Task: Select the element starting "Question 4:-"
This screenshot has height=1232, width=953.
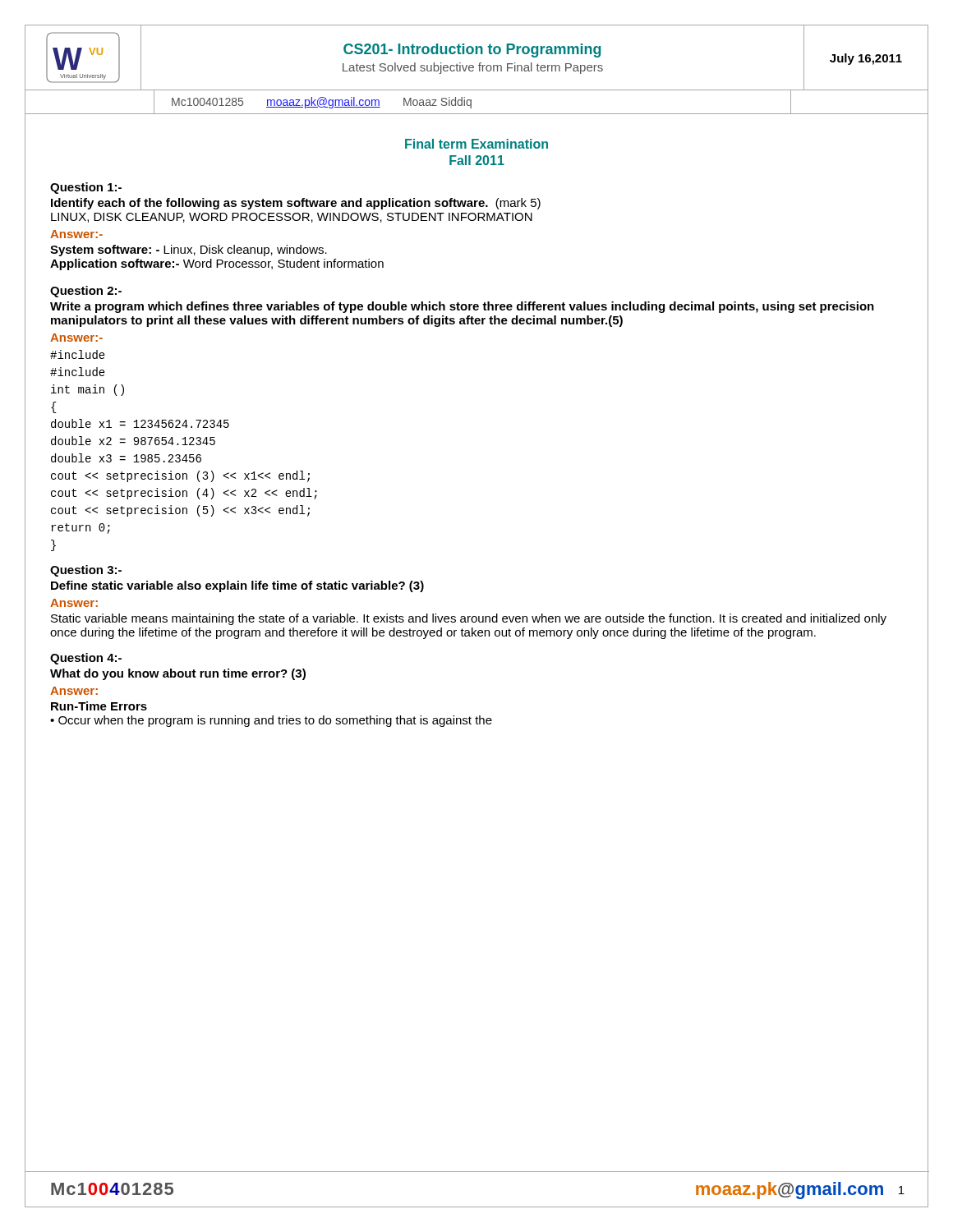Action: click(86, 659)
